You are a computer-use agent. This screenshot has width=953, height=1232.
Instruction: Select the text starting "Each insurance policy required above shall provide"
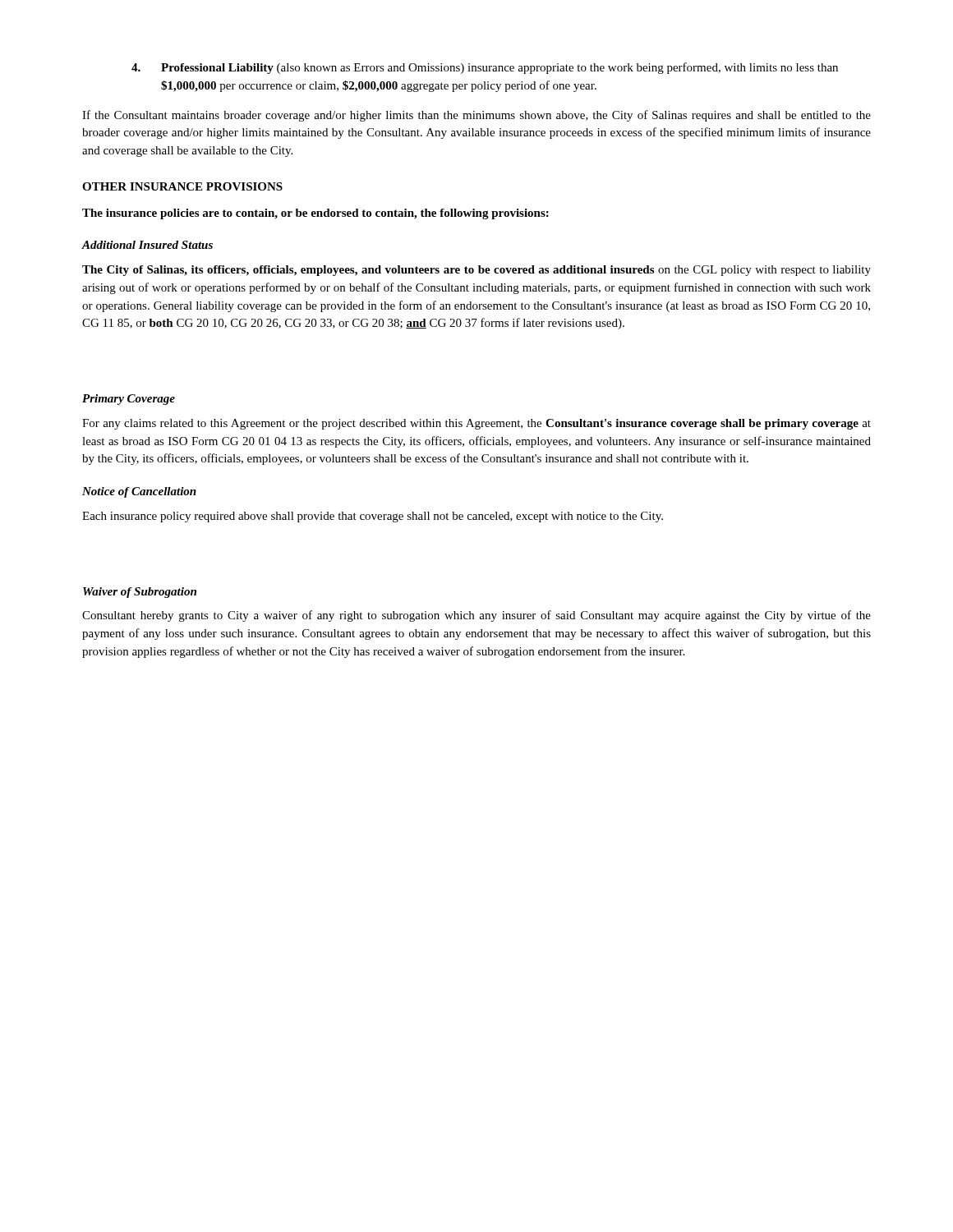tap(373, 516)
